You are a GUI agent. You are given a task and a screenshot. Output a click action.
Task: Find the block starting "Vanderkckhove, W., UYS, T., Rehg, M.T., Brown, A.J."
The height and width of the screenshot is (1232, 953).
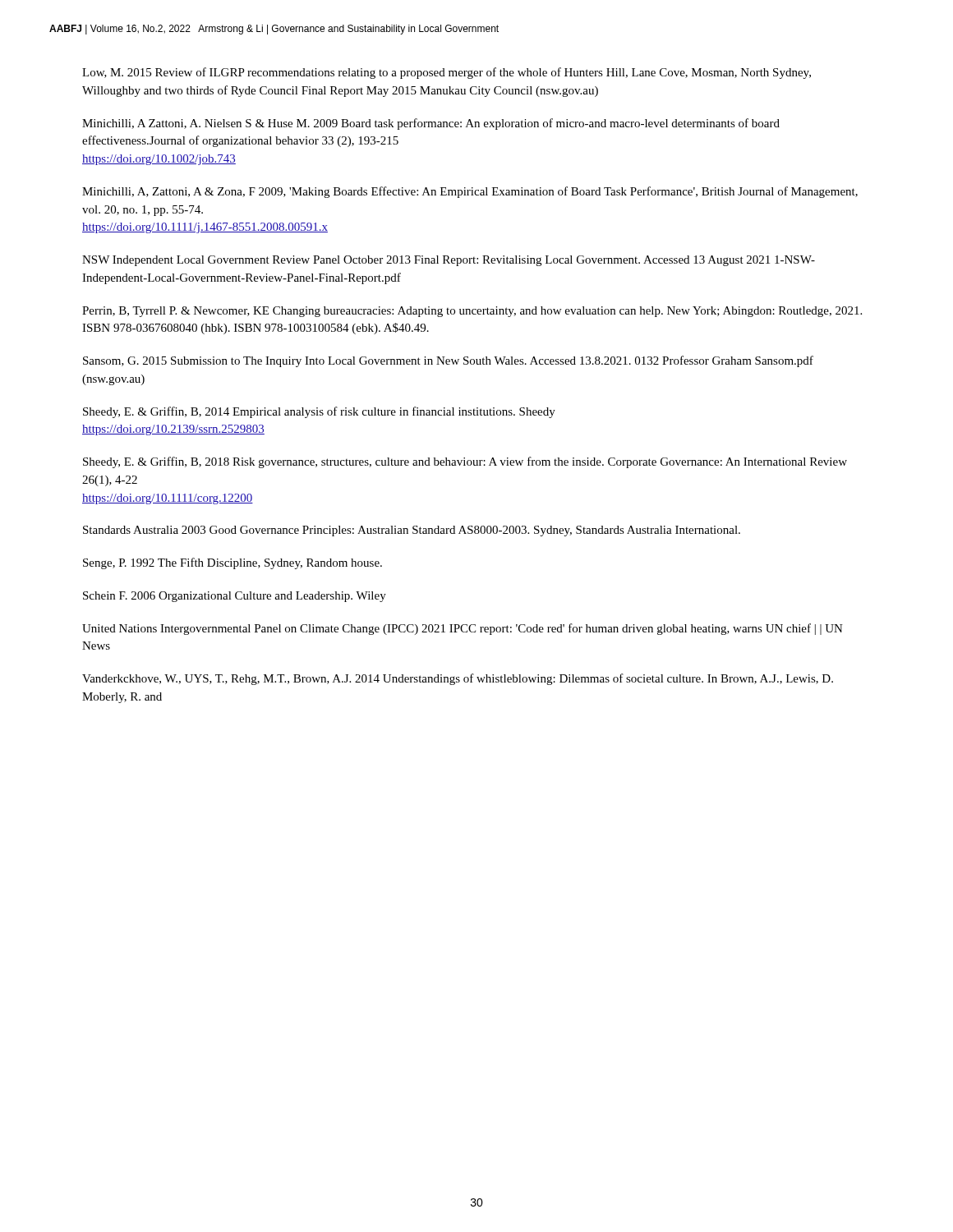pos(458,687)
